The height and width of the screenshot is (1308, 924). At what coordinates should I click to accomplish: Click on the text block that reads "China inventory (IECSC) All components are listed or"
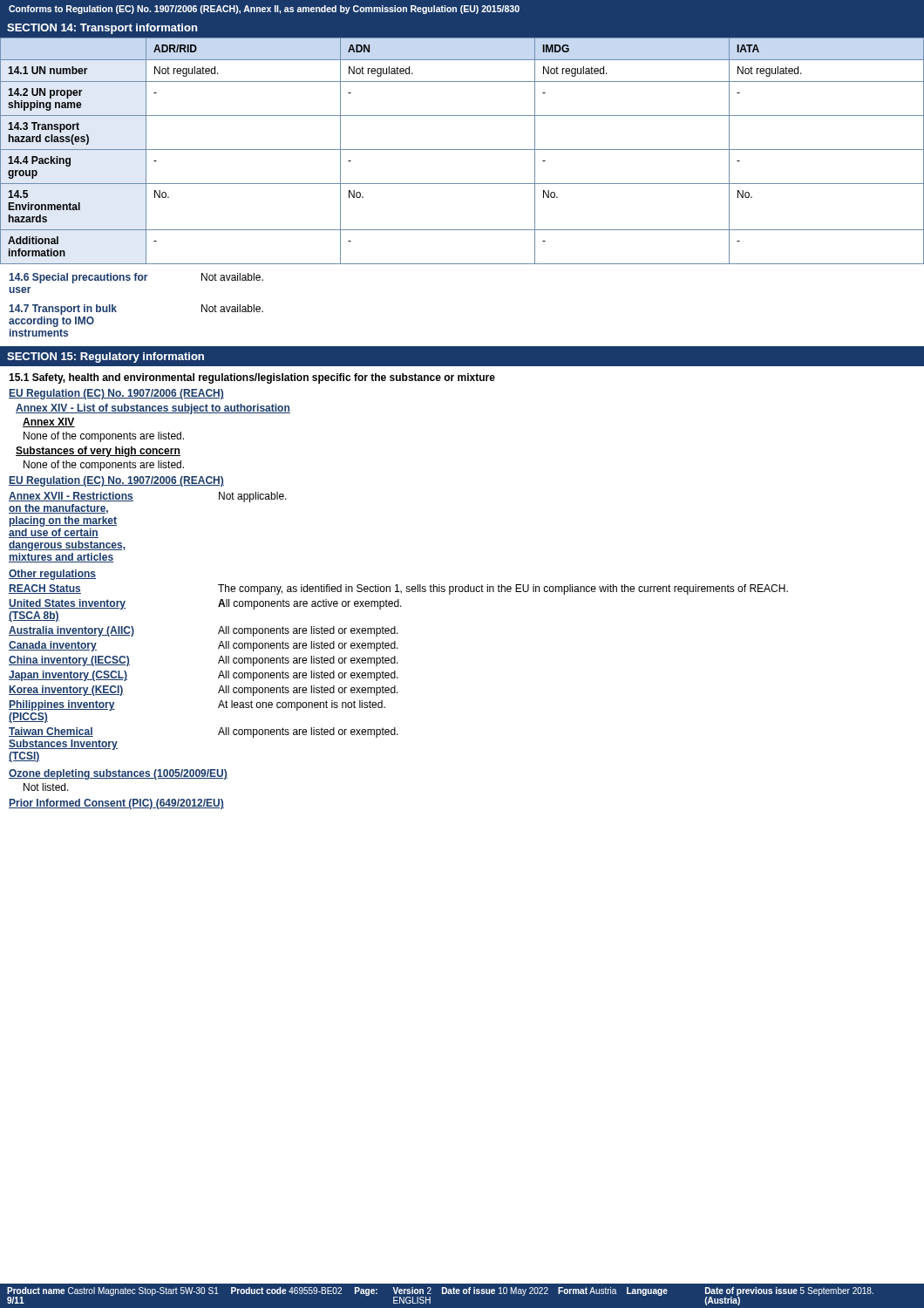(51, 661)
